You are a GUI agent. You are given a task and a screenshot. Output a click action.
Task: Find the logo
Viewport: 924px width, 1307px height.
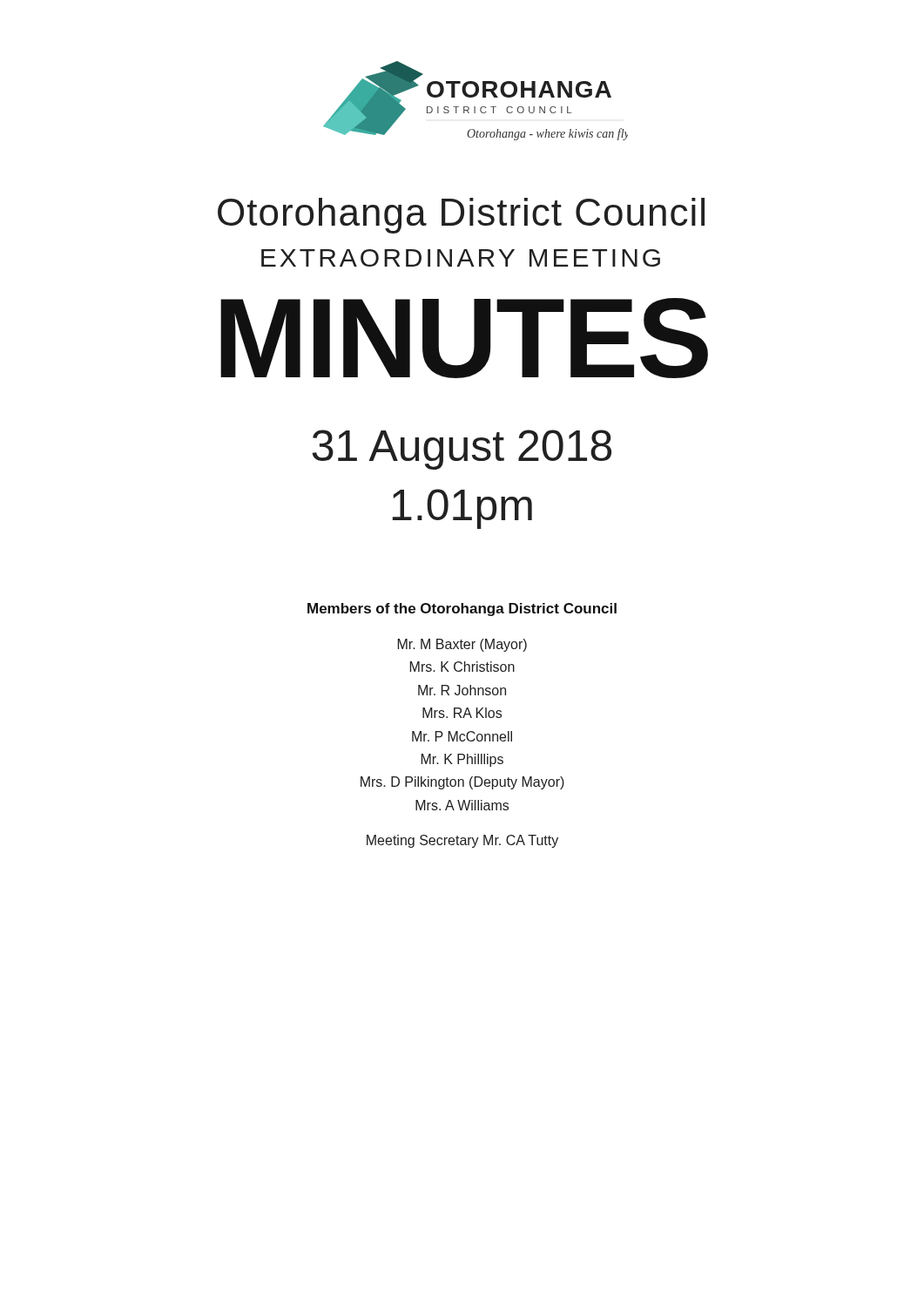462,78
